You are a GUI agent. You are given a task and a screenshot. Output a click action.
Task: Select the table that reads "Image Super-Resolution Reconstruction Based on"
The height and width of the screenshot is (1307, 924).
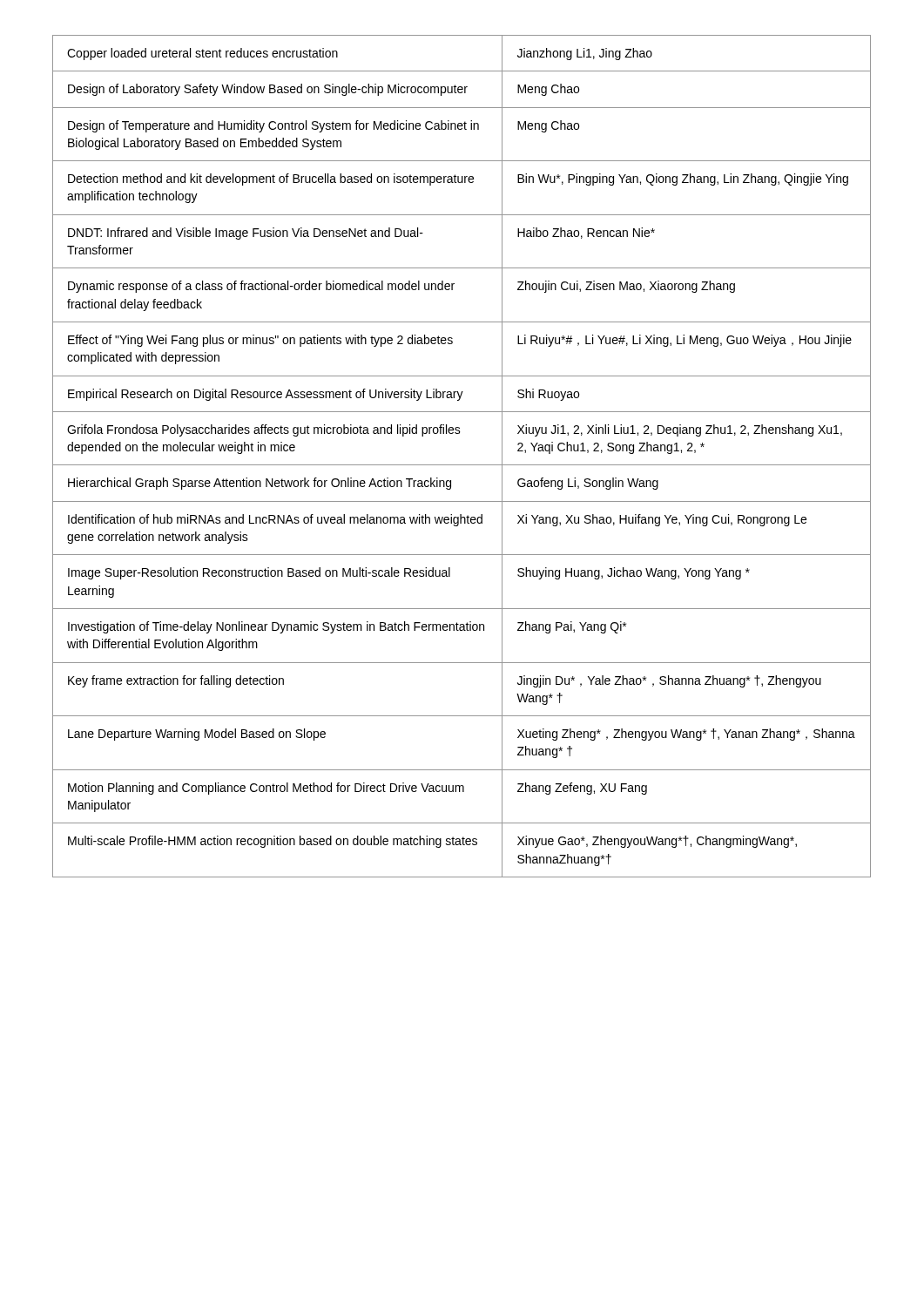462,456
